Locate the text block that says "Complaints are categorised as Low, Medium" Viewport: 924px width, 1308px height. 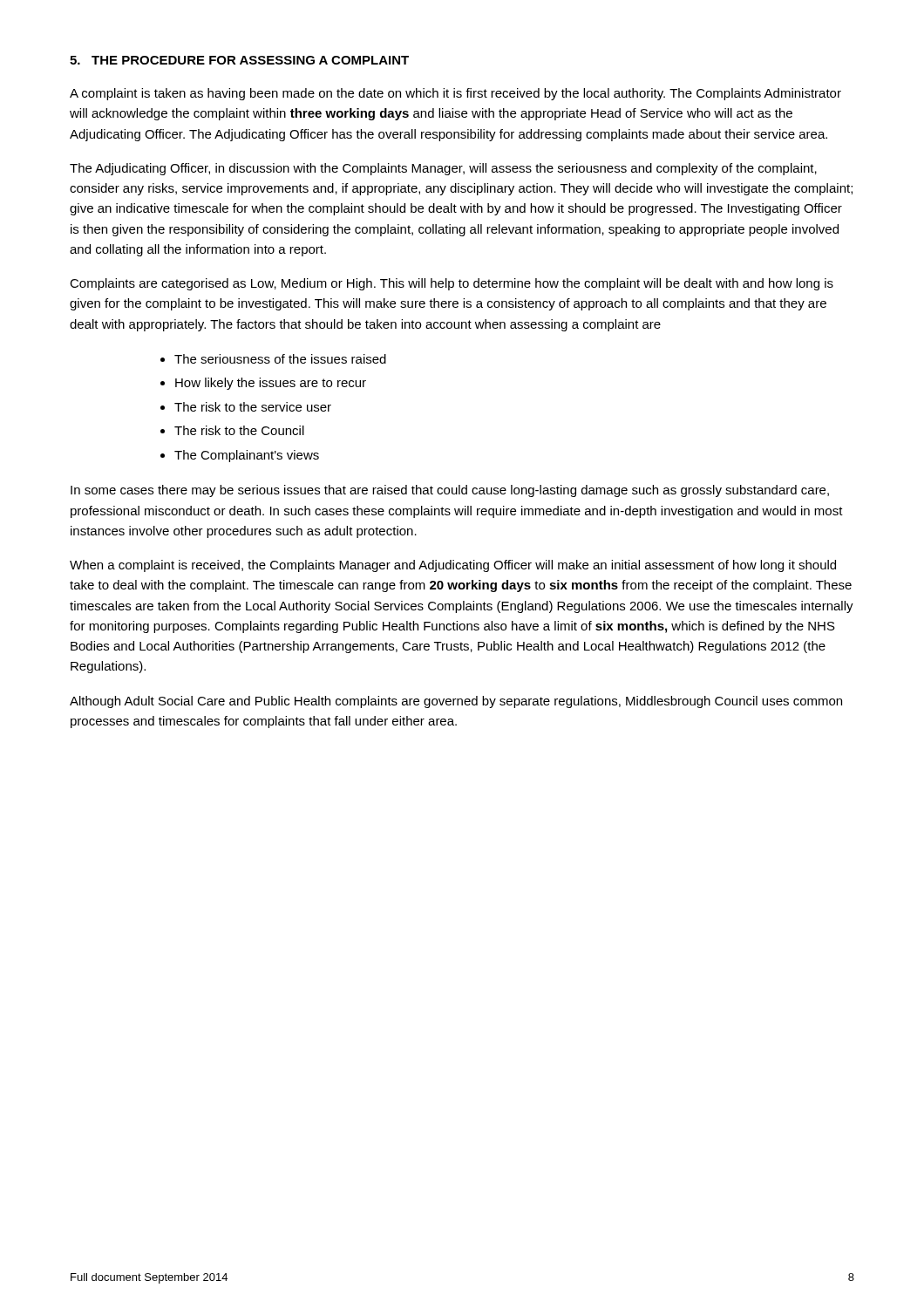pos(452,303)
